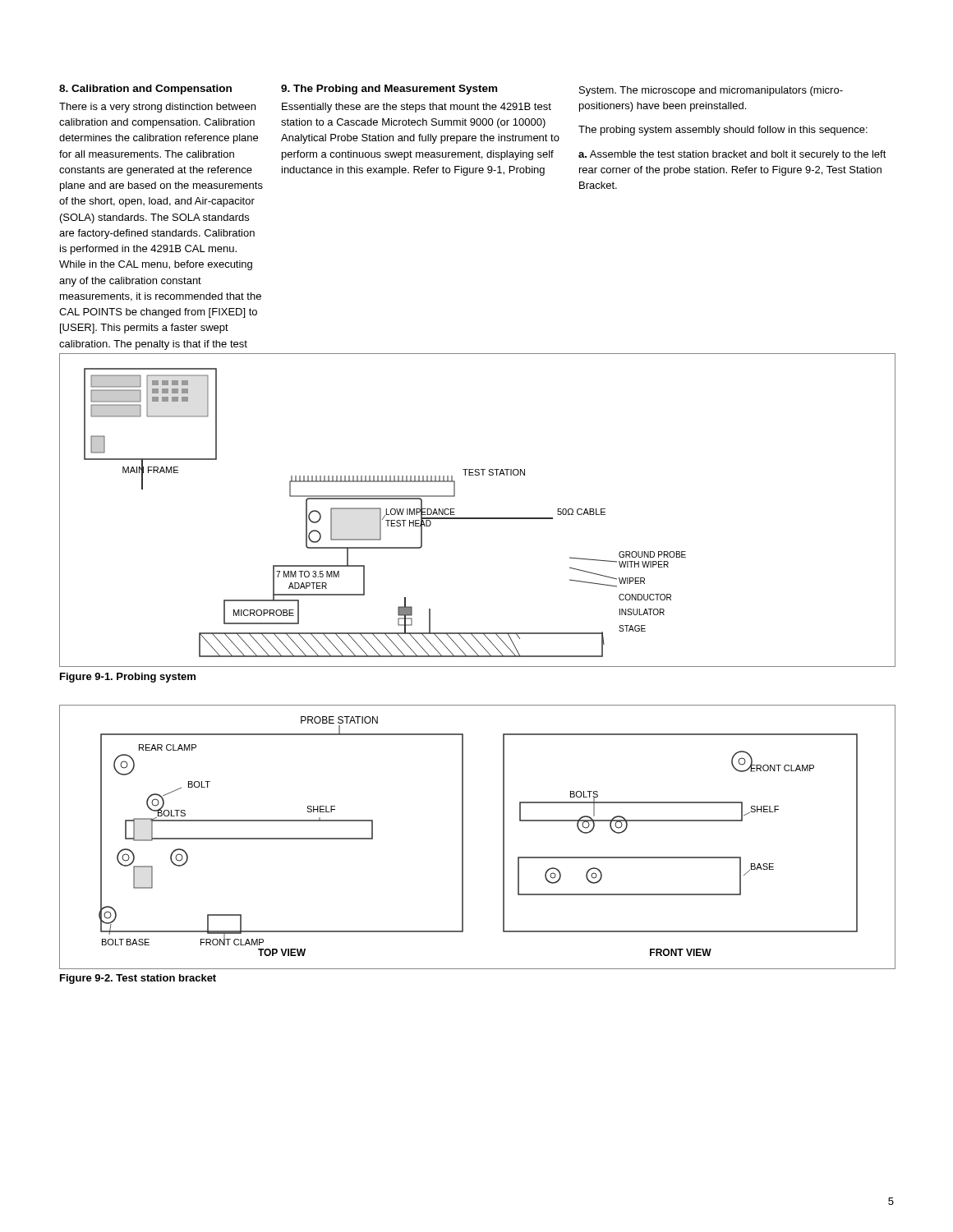The width and height of the screenshot is (953, 1232).
Task: Where is the passage that starts "There is a"?
Action: point(161,241)
